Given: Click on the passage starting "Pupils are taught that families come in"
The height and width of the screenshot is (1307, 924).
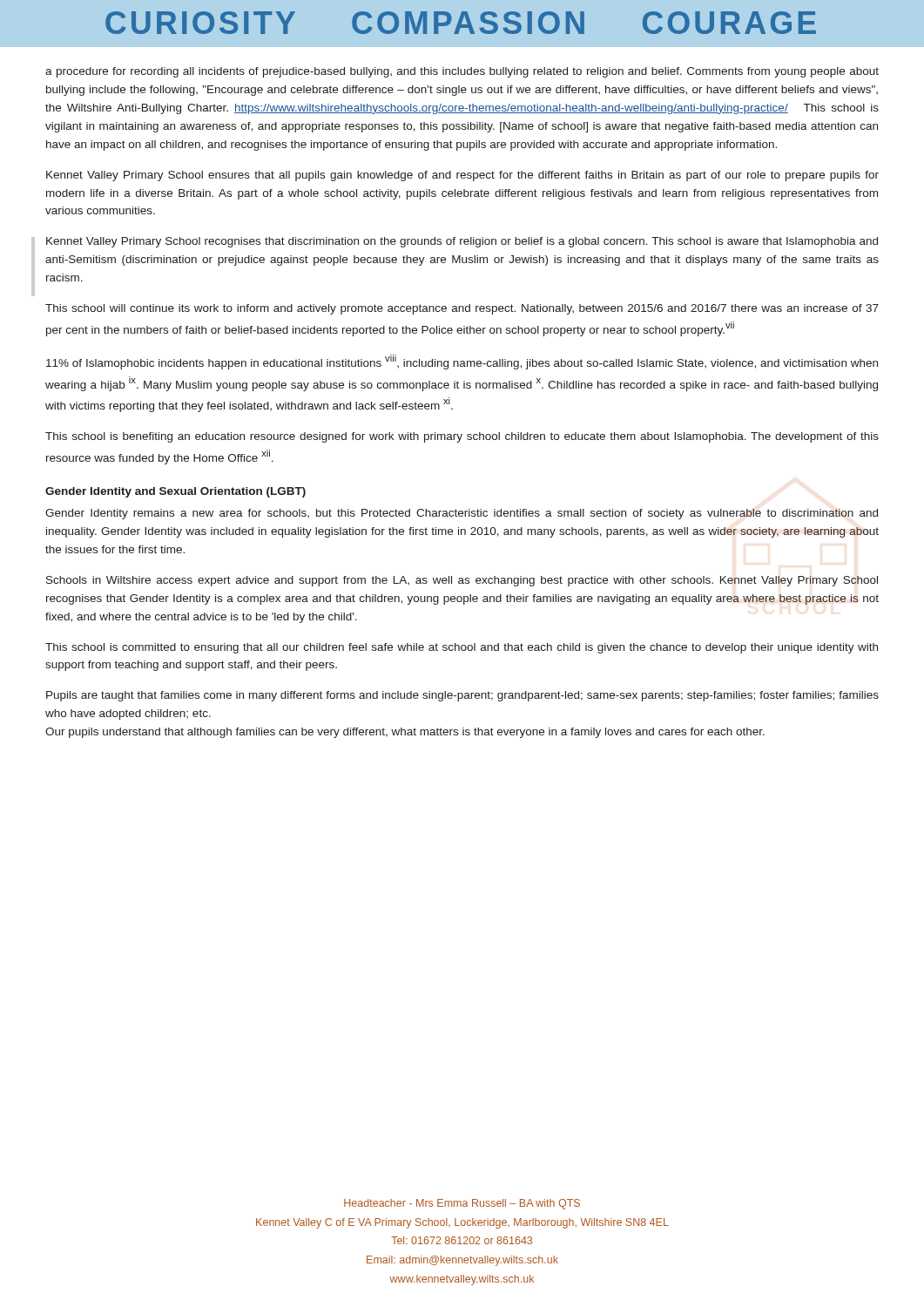Looking at the screenshot, I should (x=462, y=696).
